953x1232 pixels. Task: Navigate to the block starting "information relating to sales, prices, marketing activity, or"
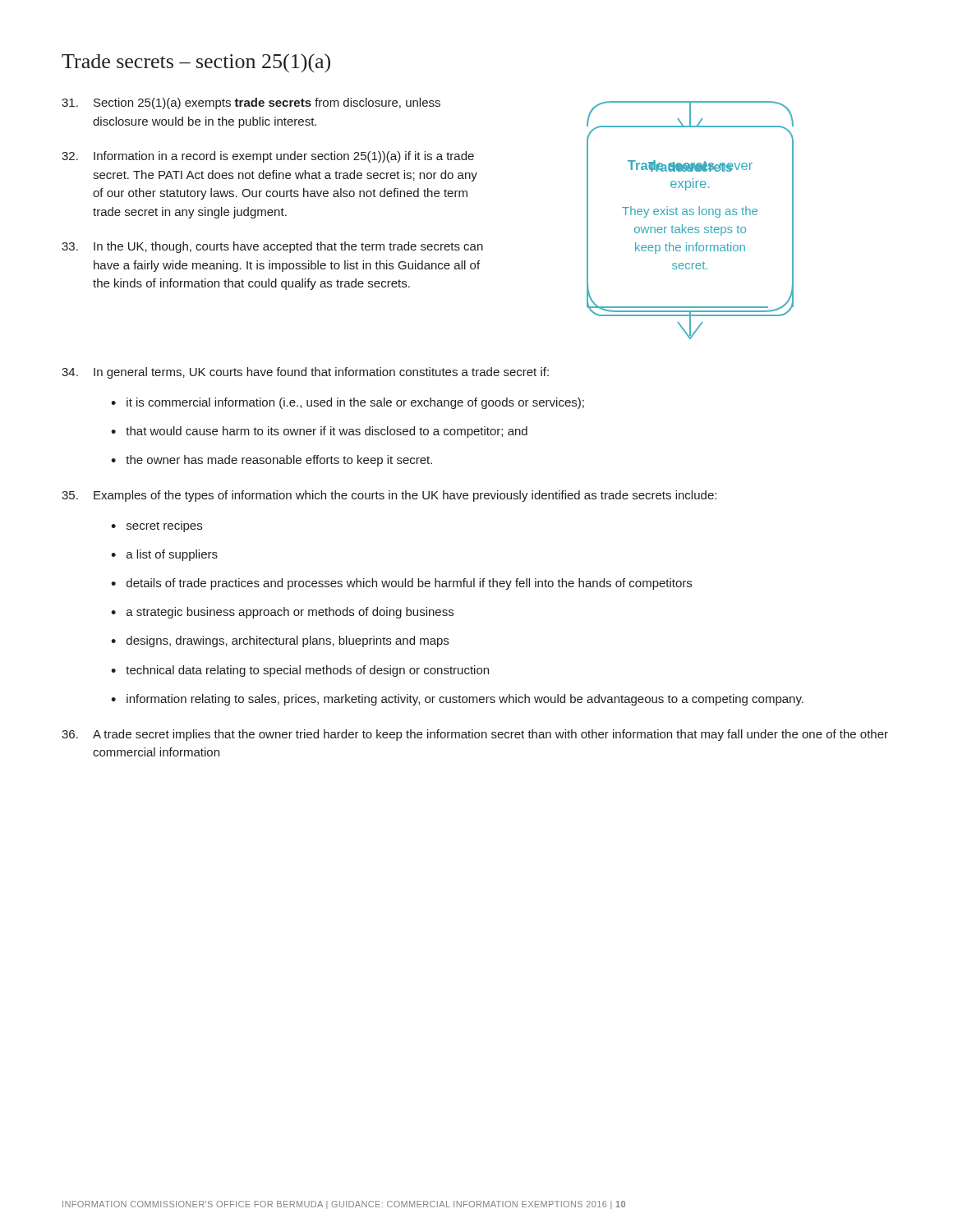tap(465, 698)
